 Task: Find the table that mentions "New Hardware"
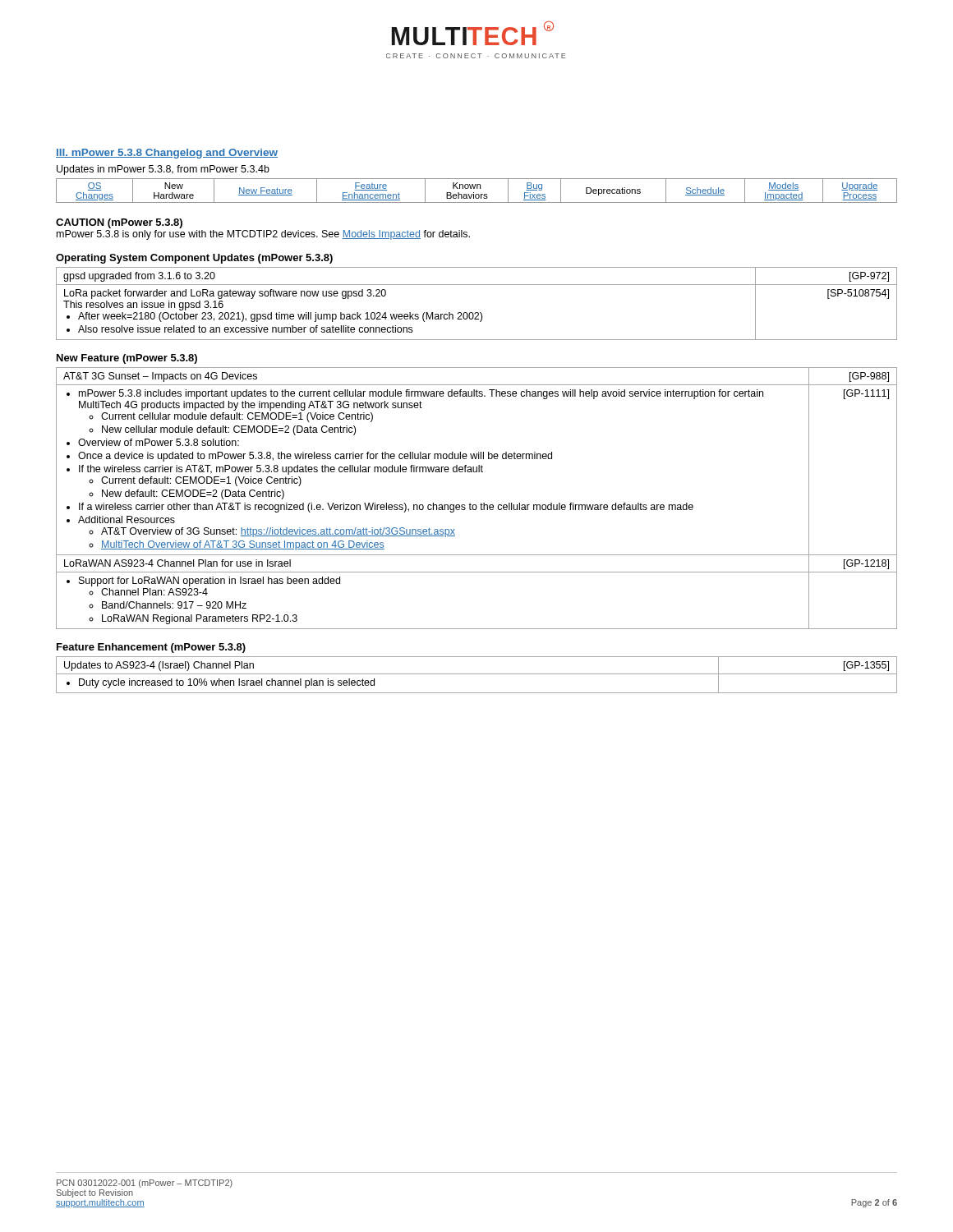[476, 191]
